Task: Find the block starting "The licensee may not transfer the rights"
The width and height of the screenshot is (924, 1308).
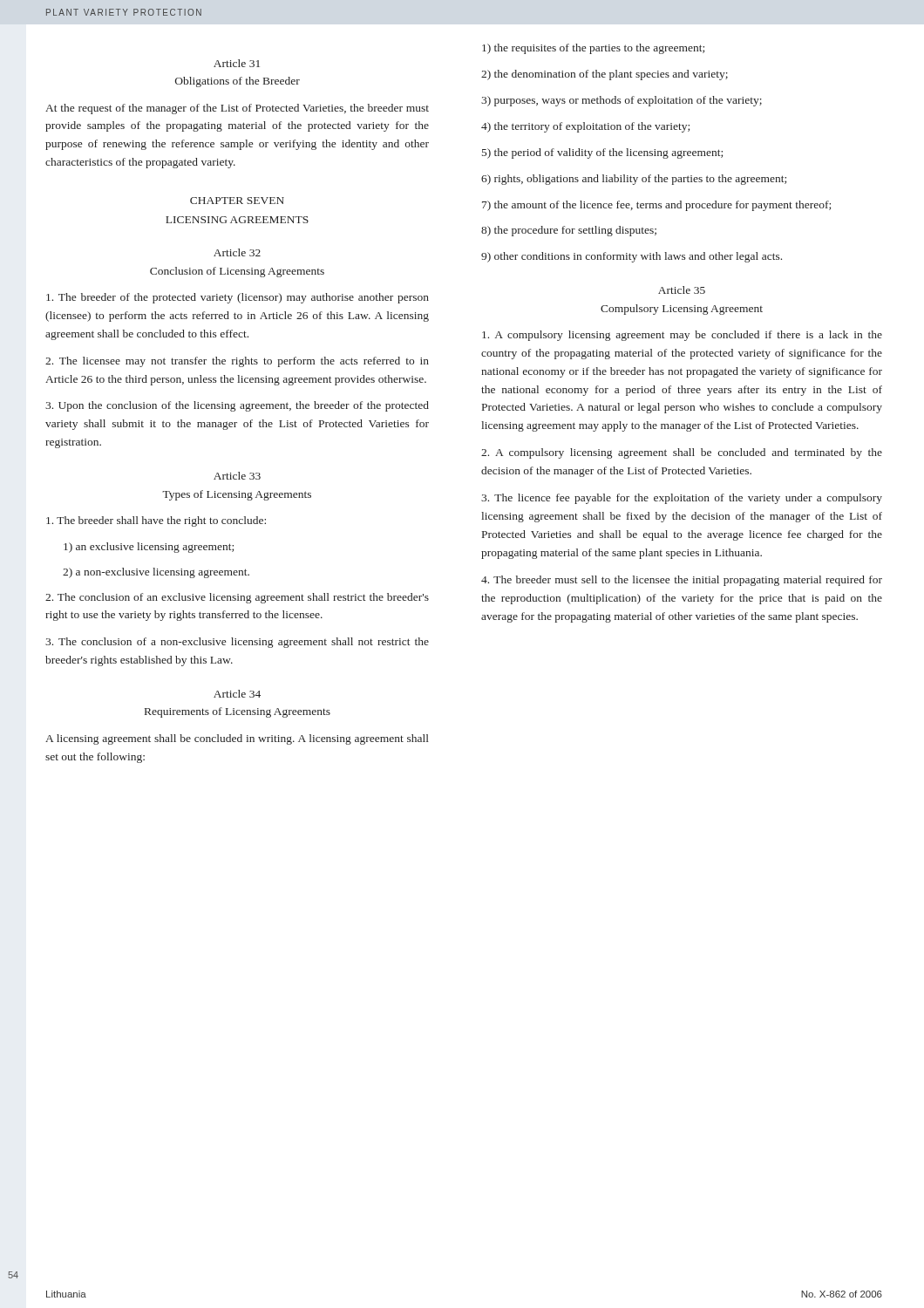Action: click(x=237, y=370)
